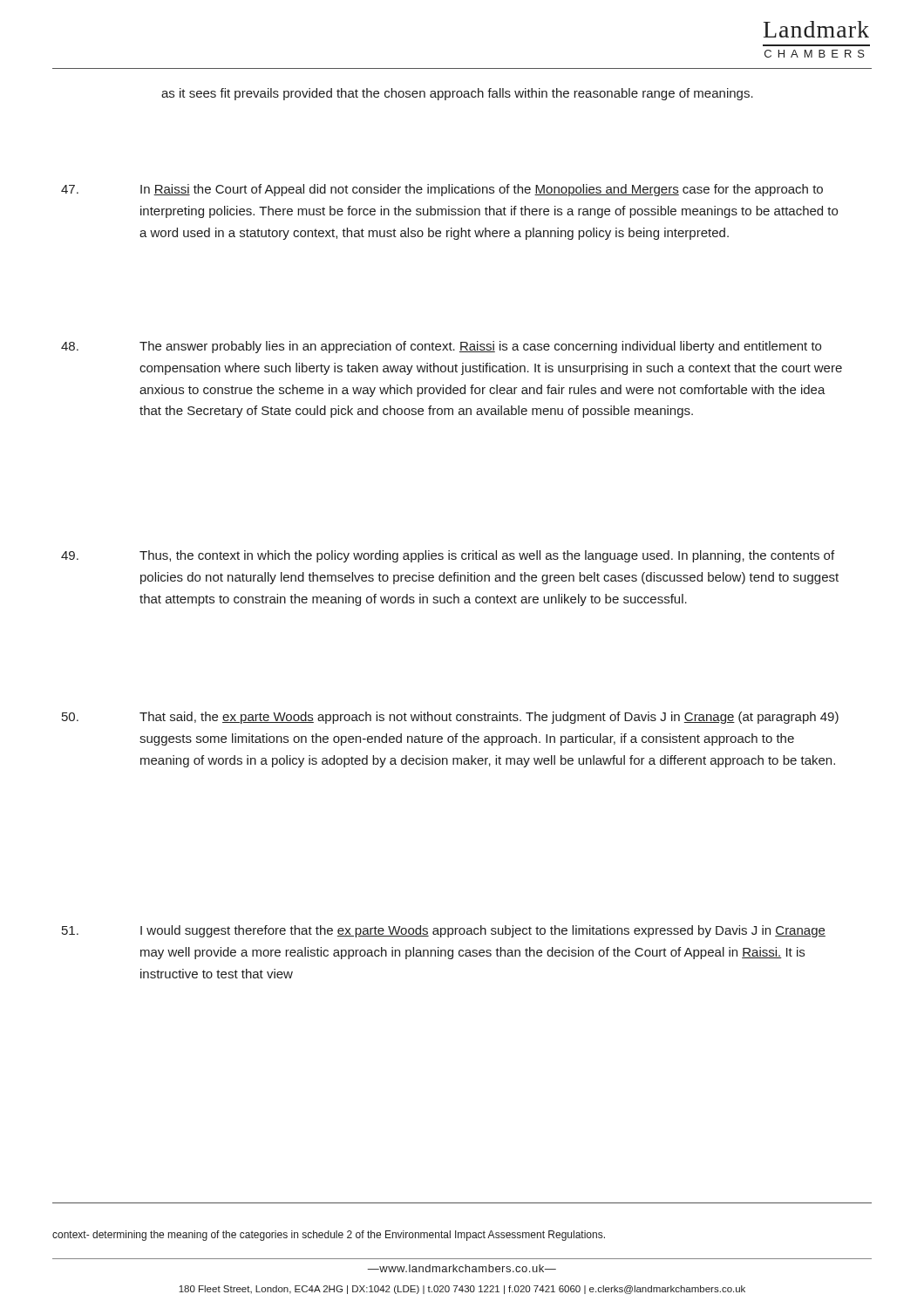Select the passage starting "48. The answer probably lies in an"
The image size is (924, 1308).
449,379
